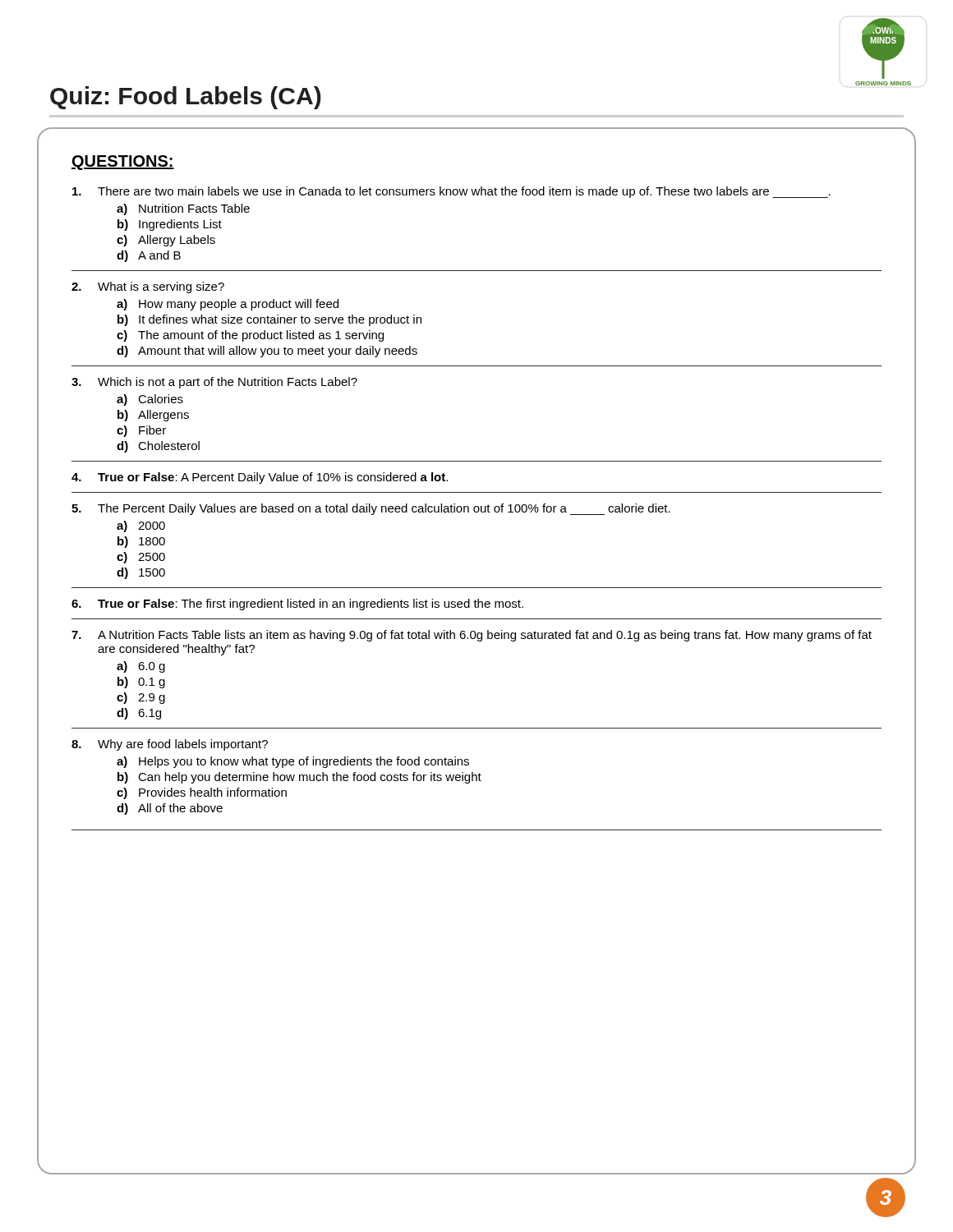
Task: Where is the passage that starts "2. What is a serving size? a)How many"?
Action: (148, 287)
